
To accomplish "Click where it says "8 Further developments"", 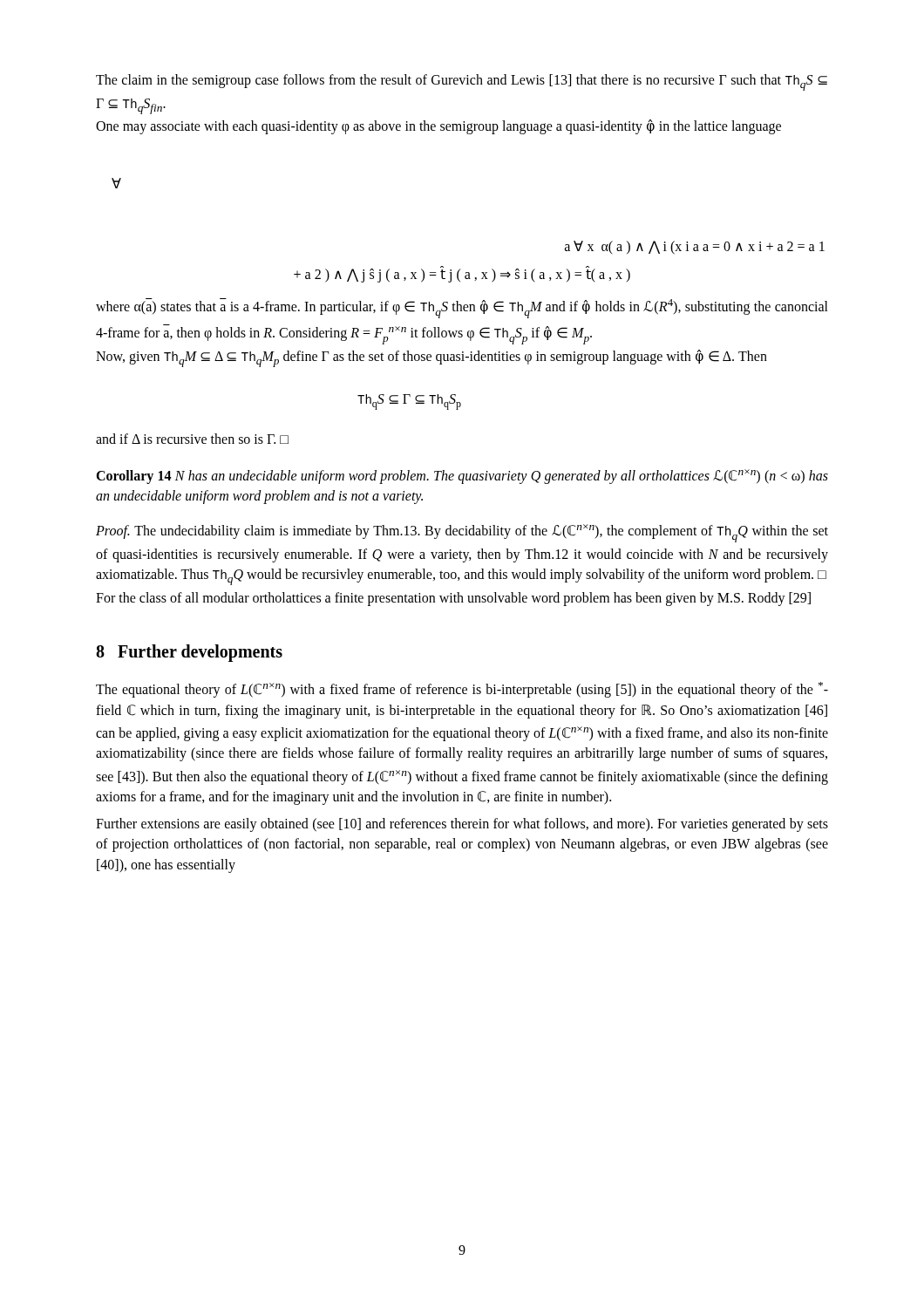I will (189, 652).
